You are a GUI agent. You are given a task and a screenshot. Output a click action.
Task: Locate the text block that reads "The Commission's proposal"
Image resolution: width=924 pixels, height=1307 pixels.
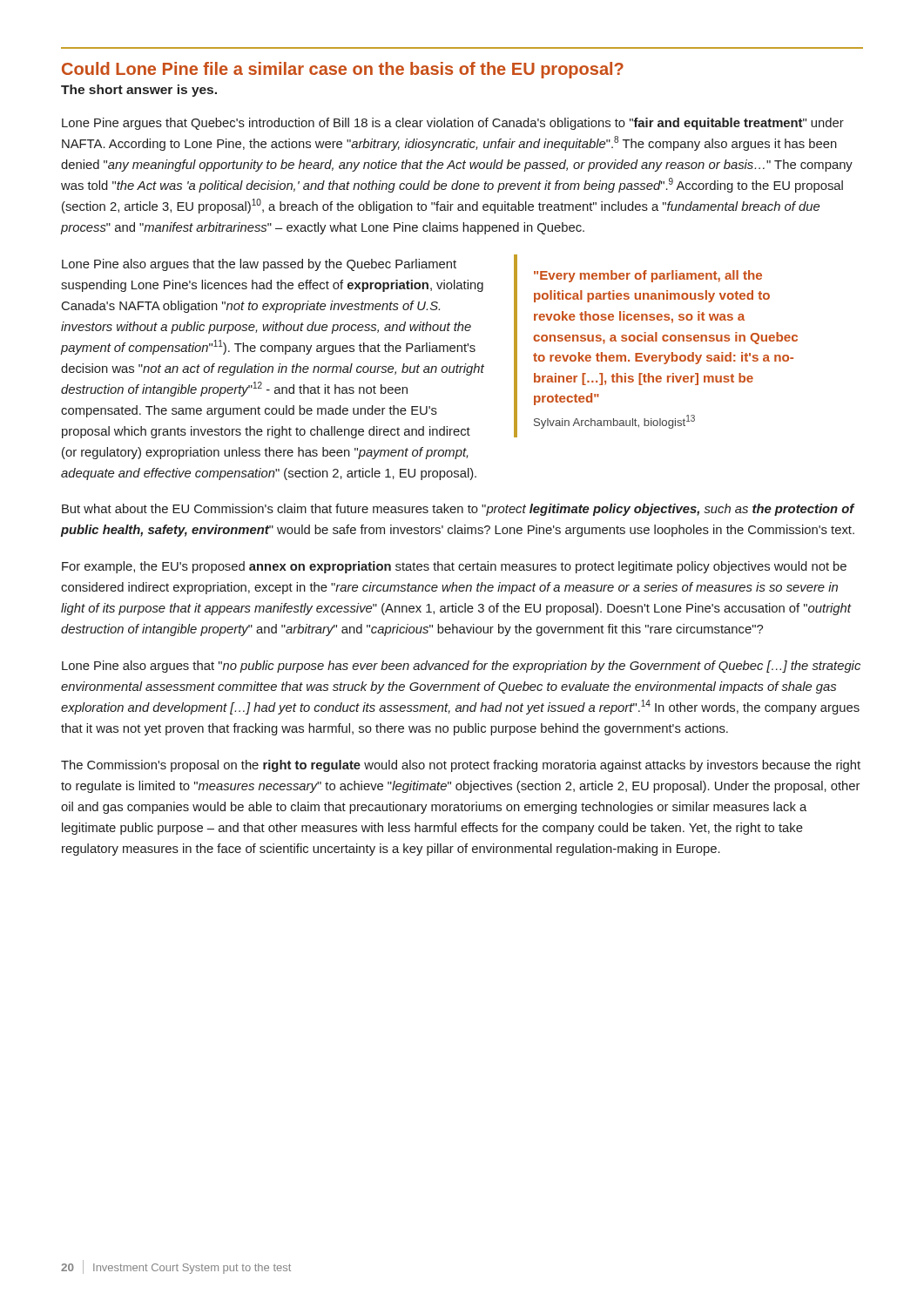click(461, 807)
